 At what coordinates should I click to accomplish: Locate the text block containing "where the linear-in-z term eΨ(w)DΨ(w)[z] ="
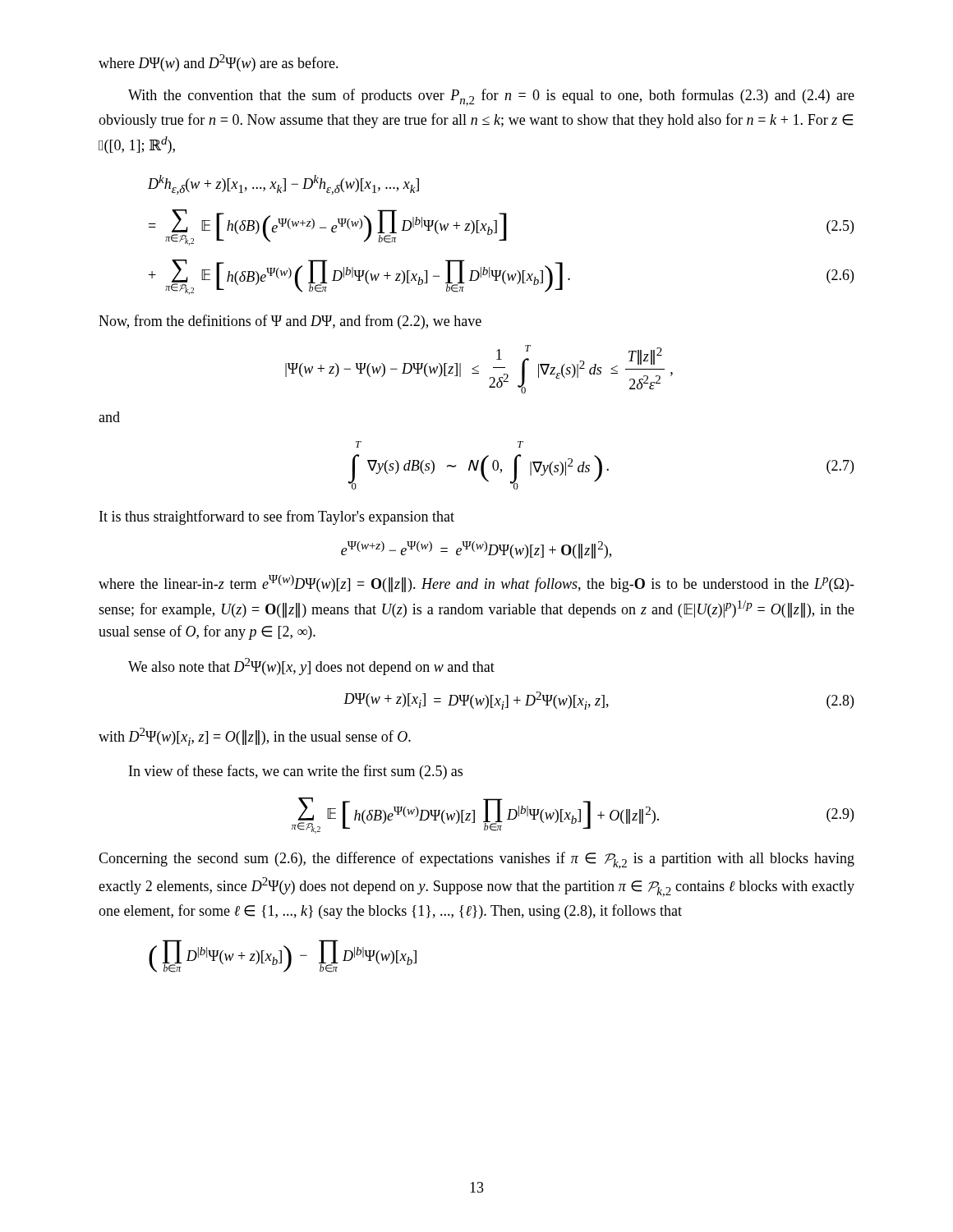(476, 606)
